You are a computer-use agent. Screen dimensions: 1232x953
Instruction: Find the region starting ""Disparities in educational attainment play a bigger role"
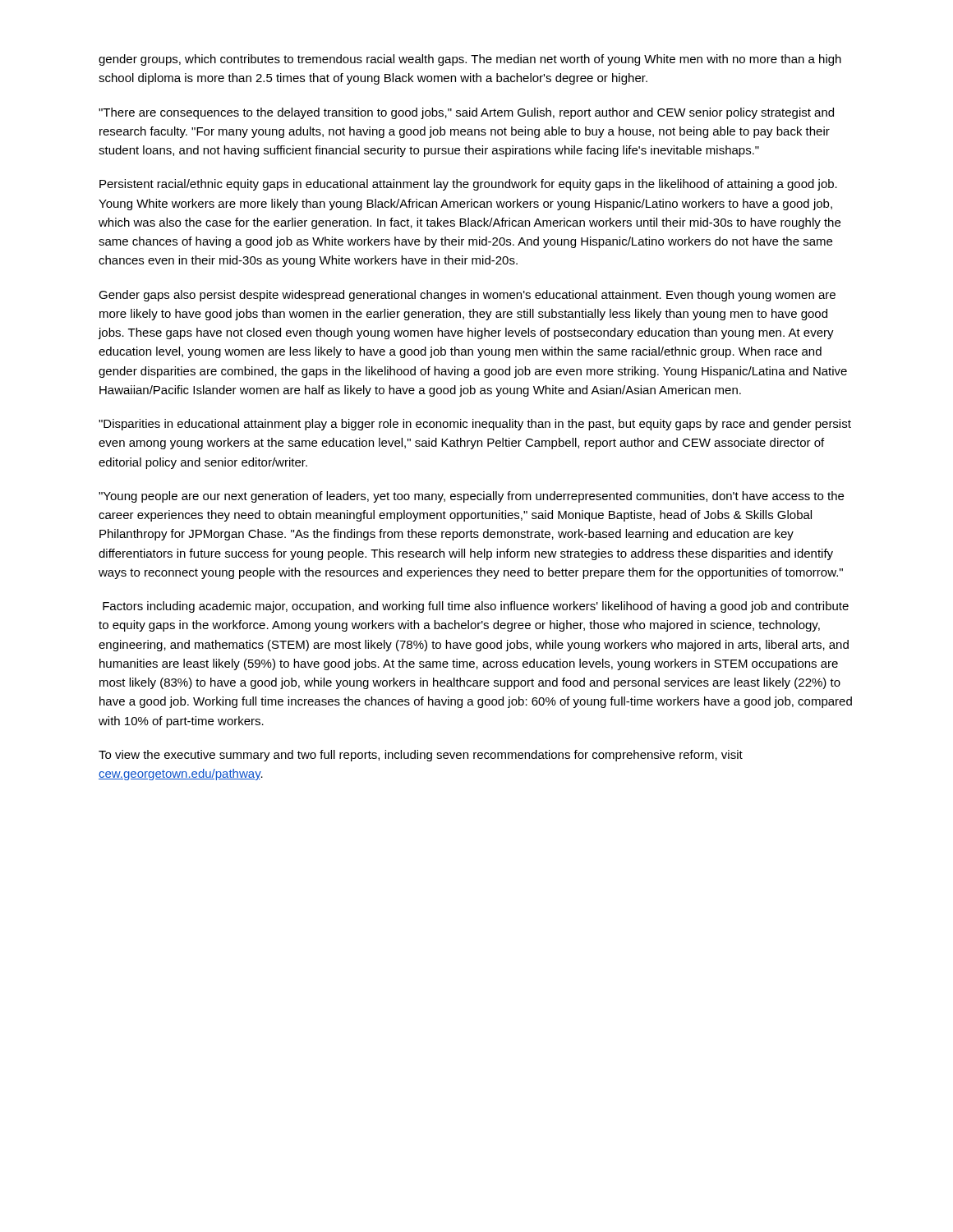[475, 442]
